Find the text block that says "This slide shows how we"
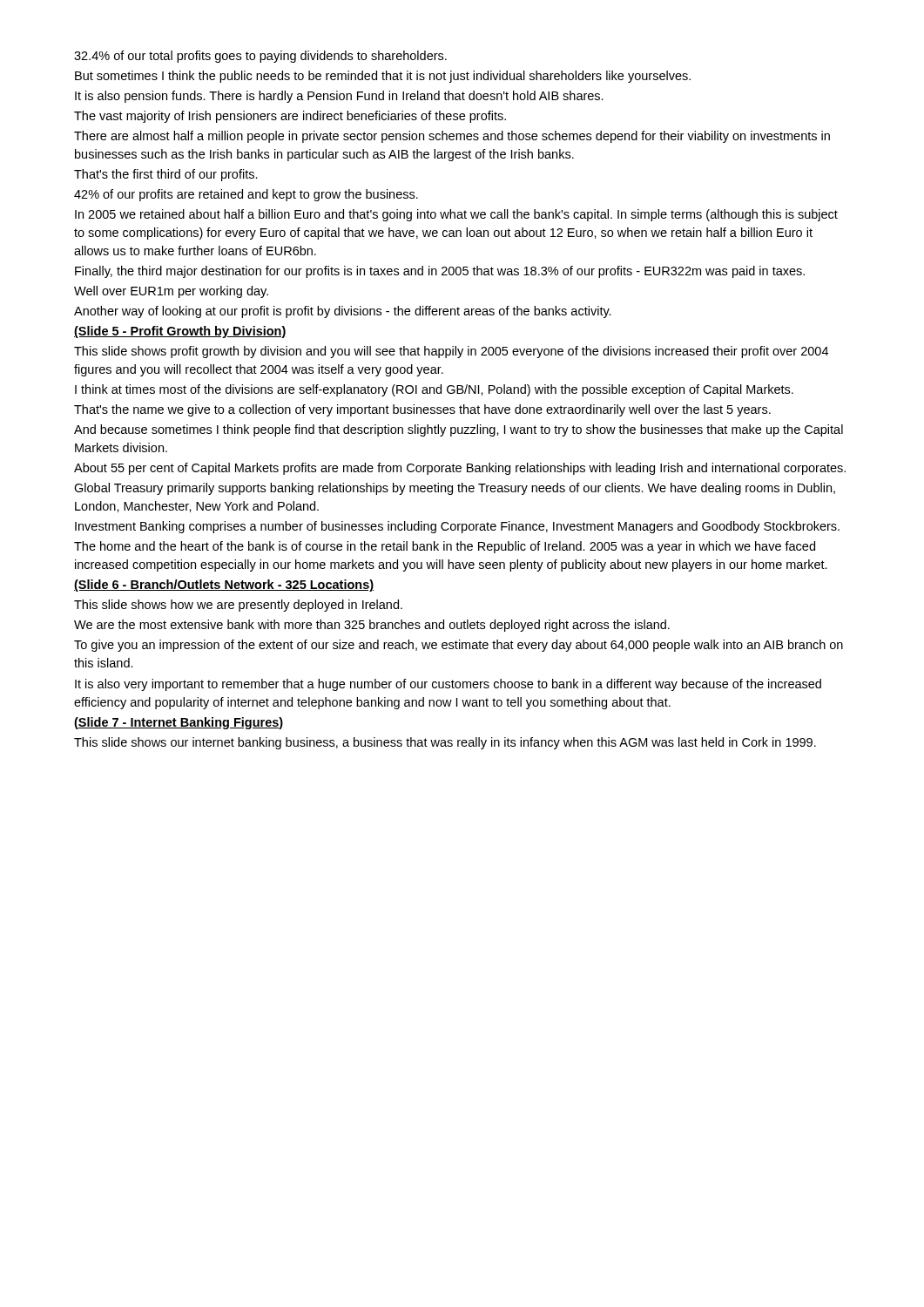 (238, 606)
